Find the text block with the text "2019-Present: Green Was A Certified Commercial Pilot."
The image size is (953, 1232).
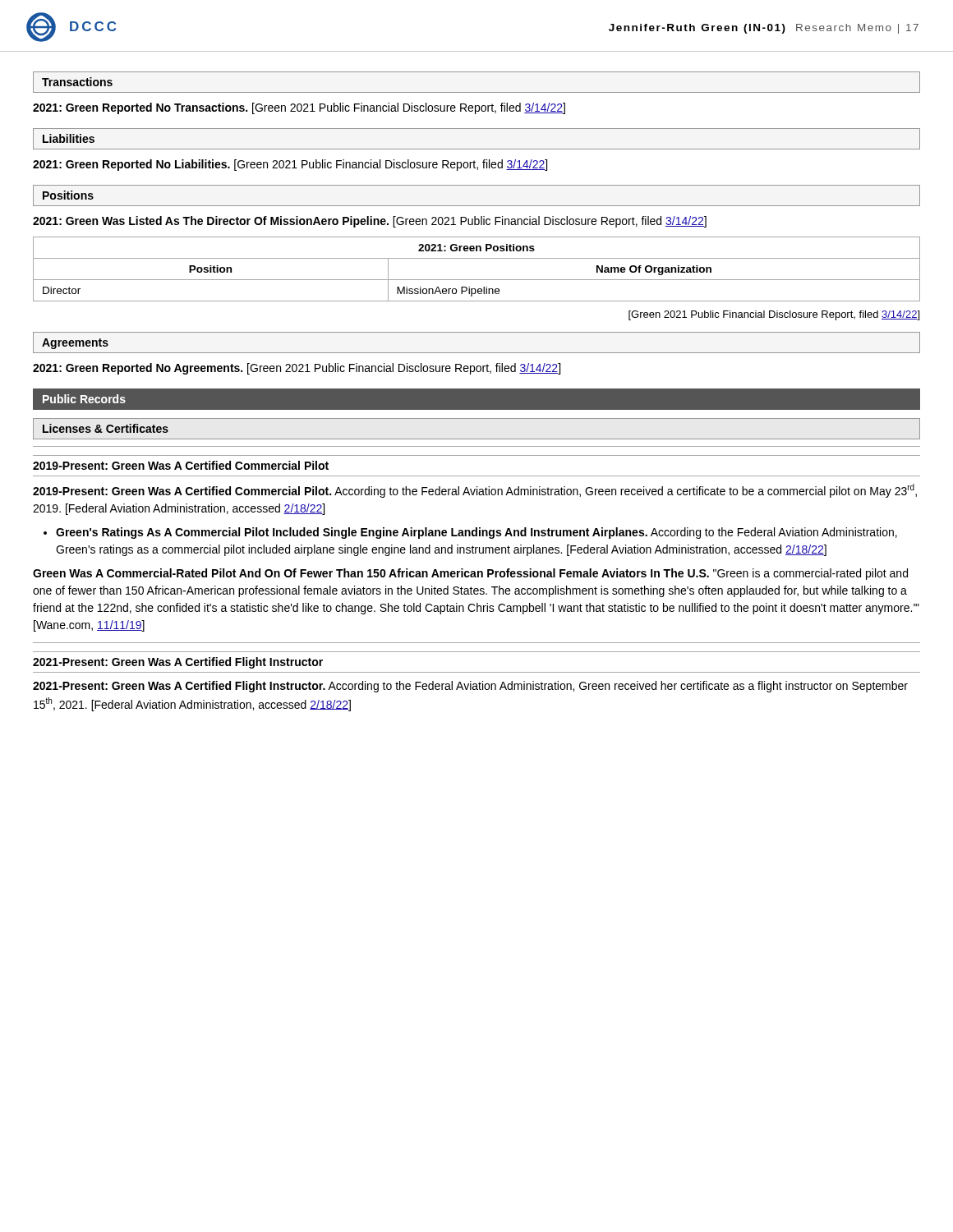[475, 499]
